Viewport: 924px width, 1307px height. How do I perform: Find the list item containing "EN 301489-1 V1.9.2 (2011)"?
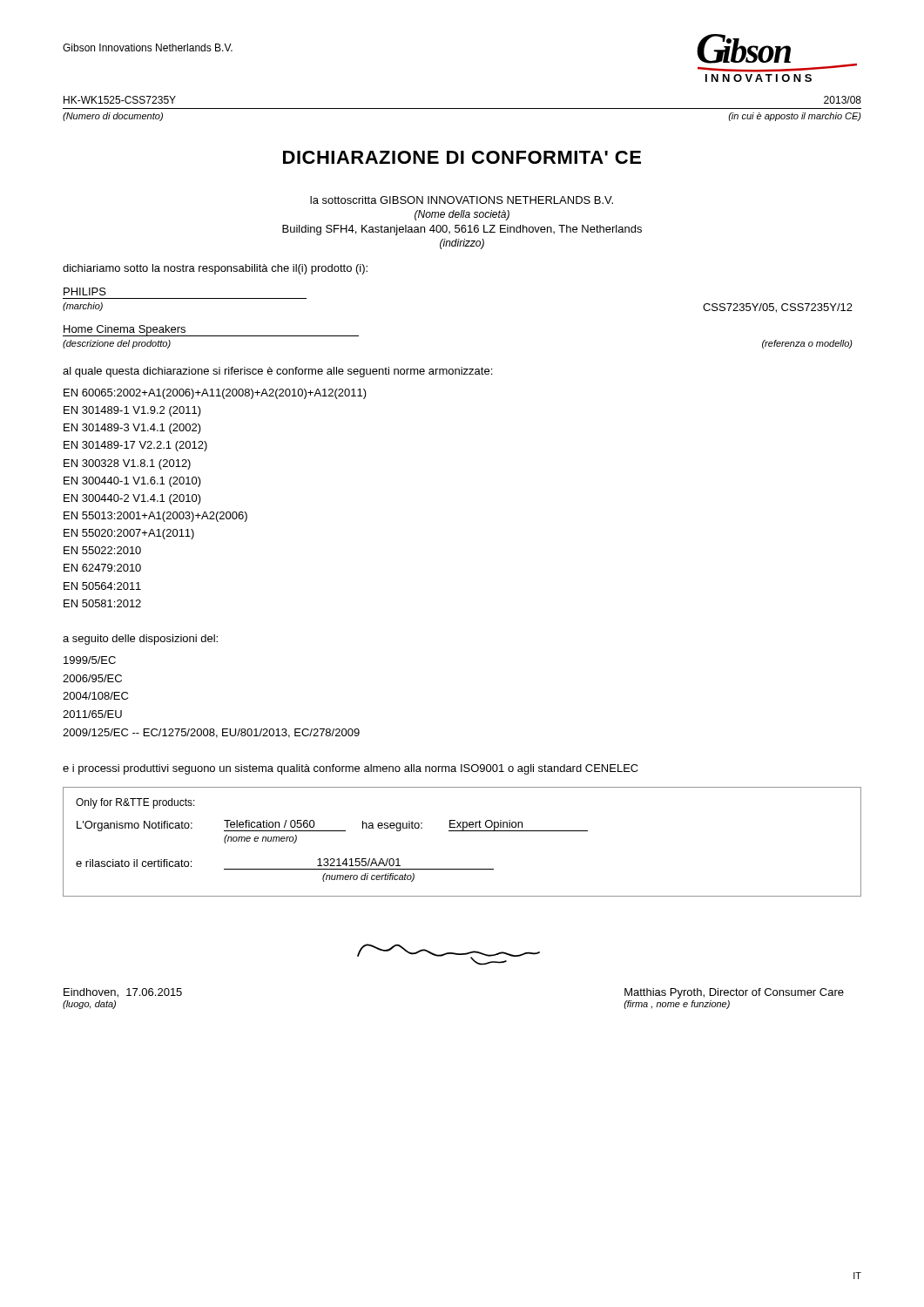(132, 410)
